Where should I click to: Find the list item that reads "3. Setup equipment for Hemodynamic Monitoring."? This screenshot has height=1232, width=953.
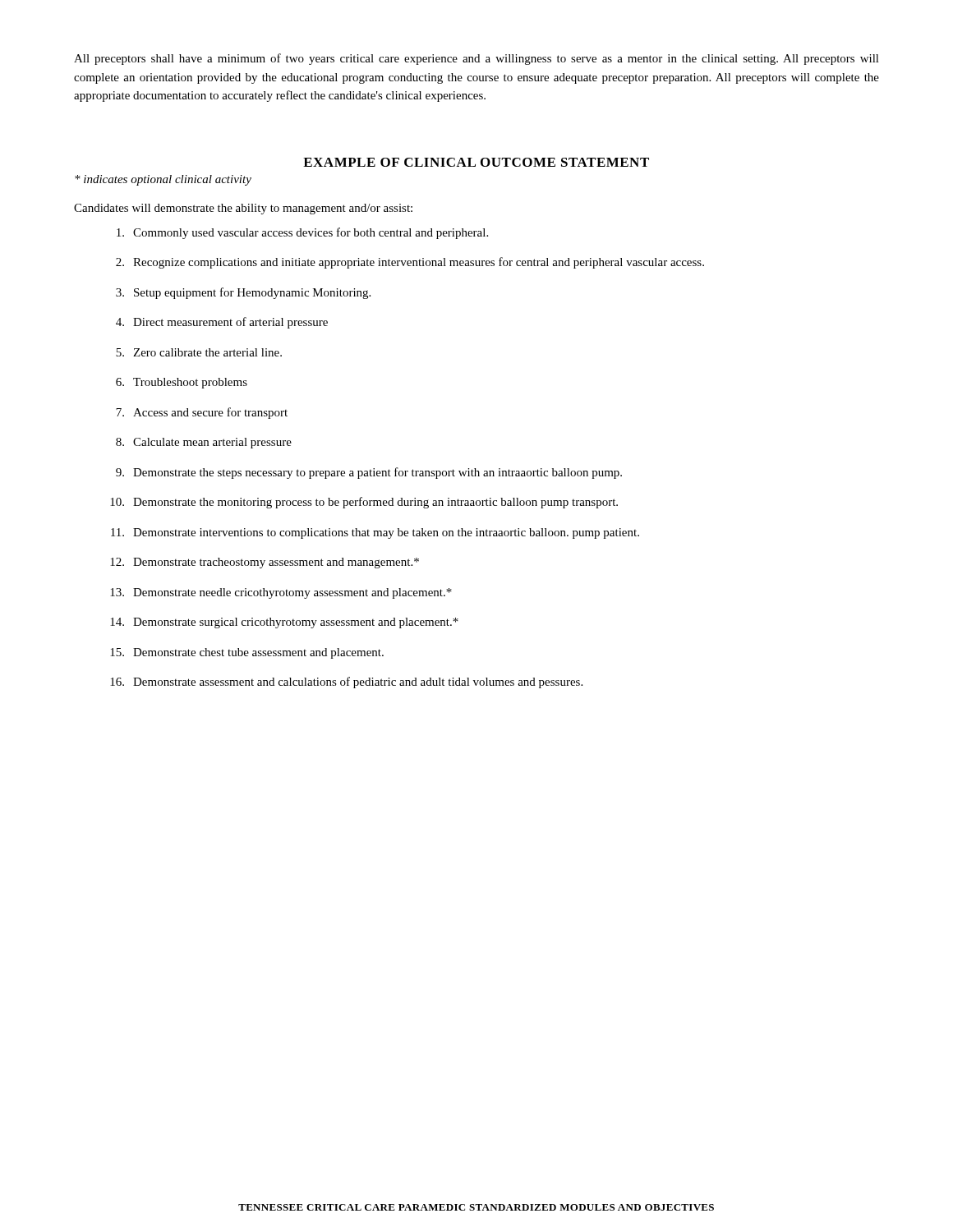243,293
